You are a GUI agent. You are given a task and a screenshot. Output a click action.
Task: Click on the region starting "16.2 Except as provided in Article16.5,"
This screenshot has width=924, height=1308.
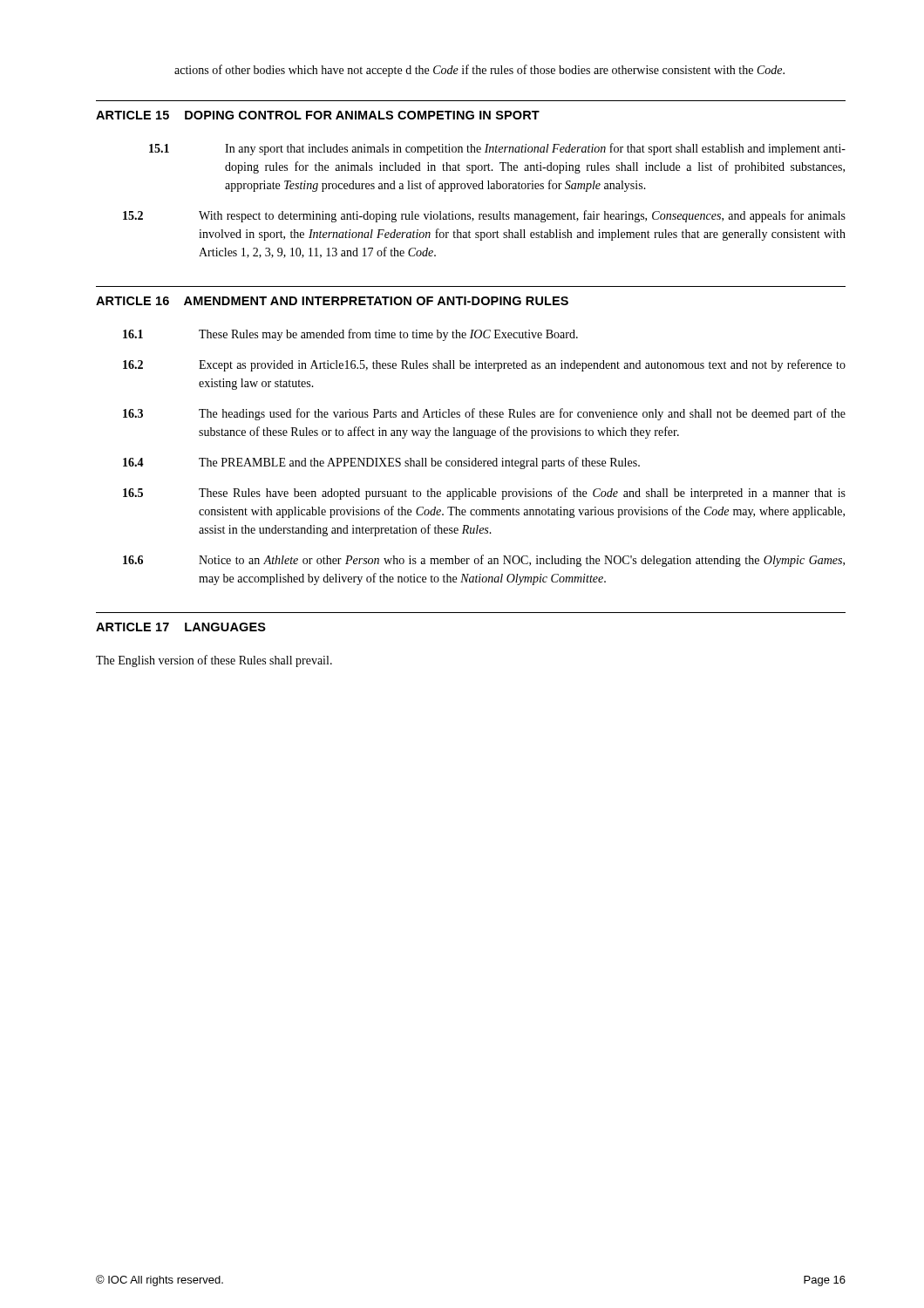[471, 374]
